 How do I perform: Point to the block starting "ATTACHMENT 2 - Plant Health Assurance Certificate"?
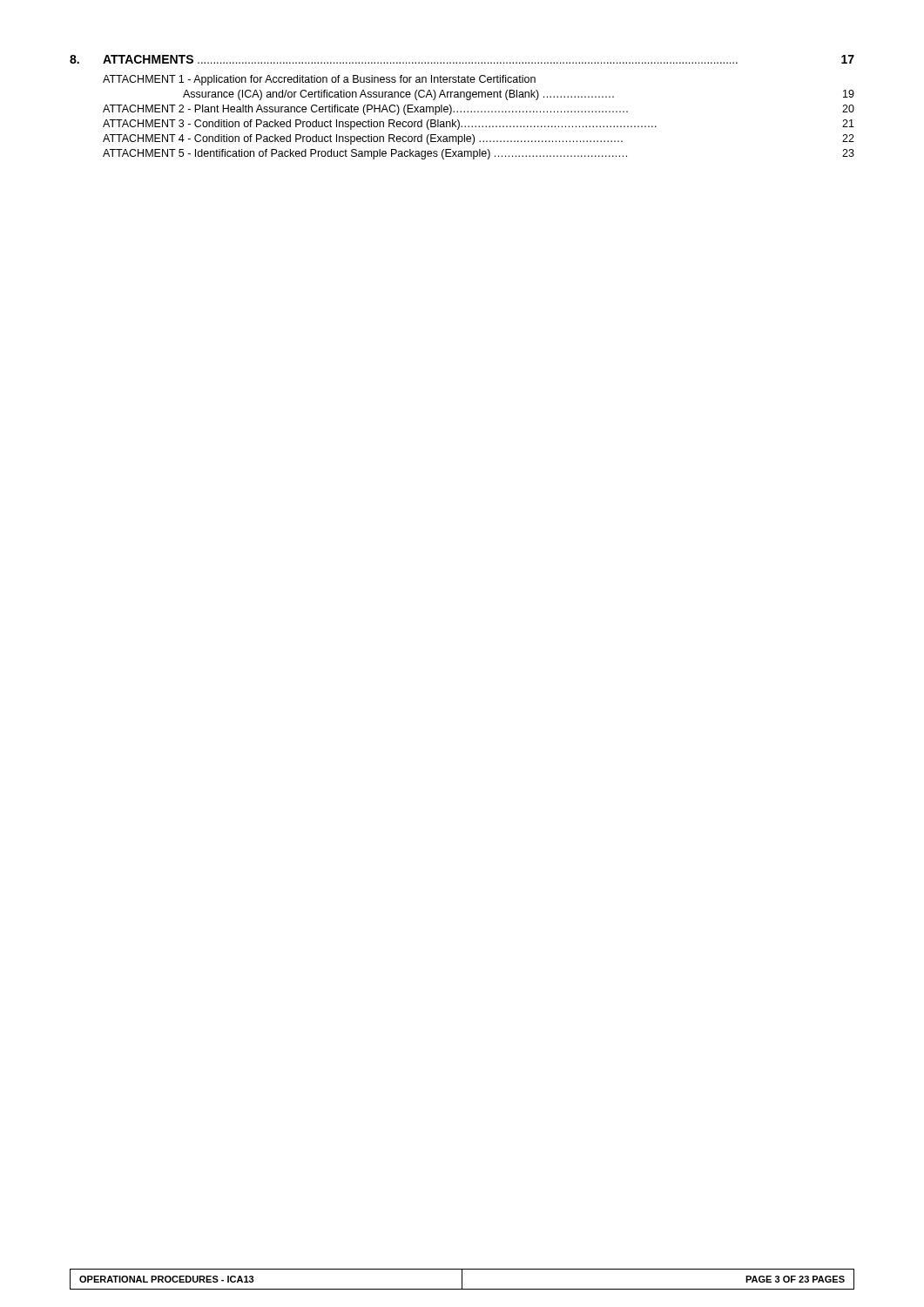coord(479,109)
